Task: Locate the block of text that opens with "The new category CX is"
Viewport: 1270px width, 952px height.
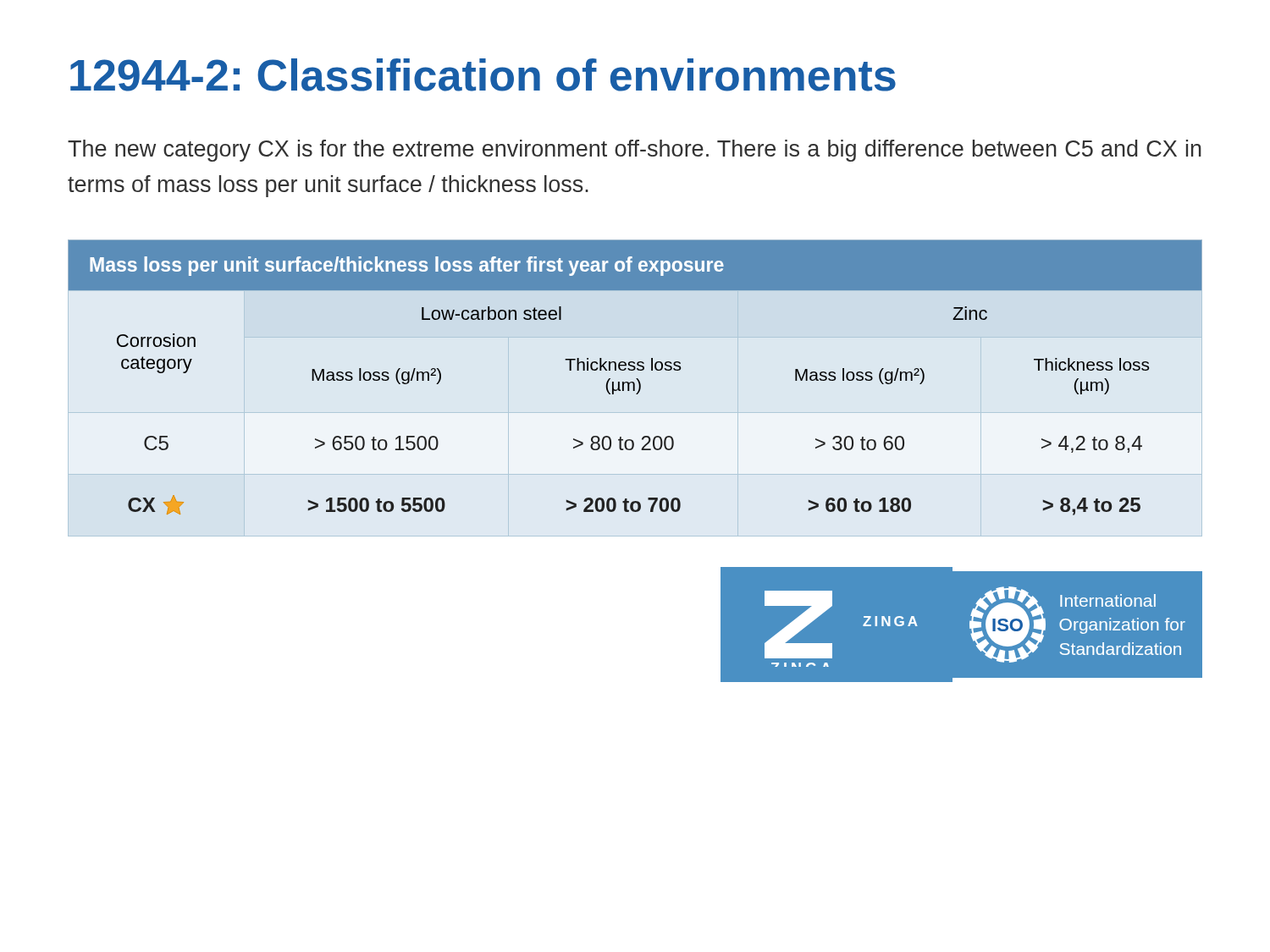Action: [x=635, y=167]
